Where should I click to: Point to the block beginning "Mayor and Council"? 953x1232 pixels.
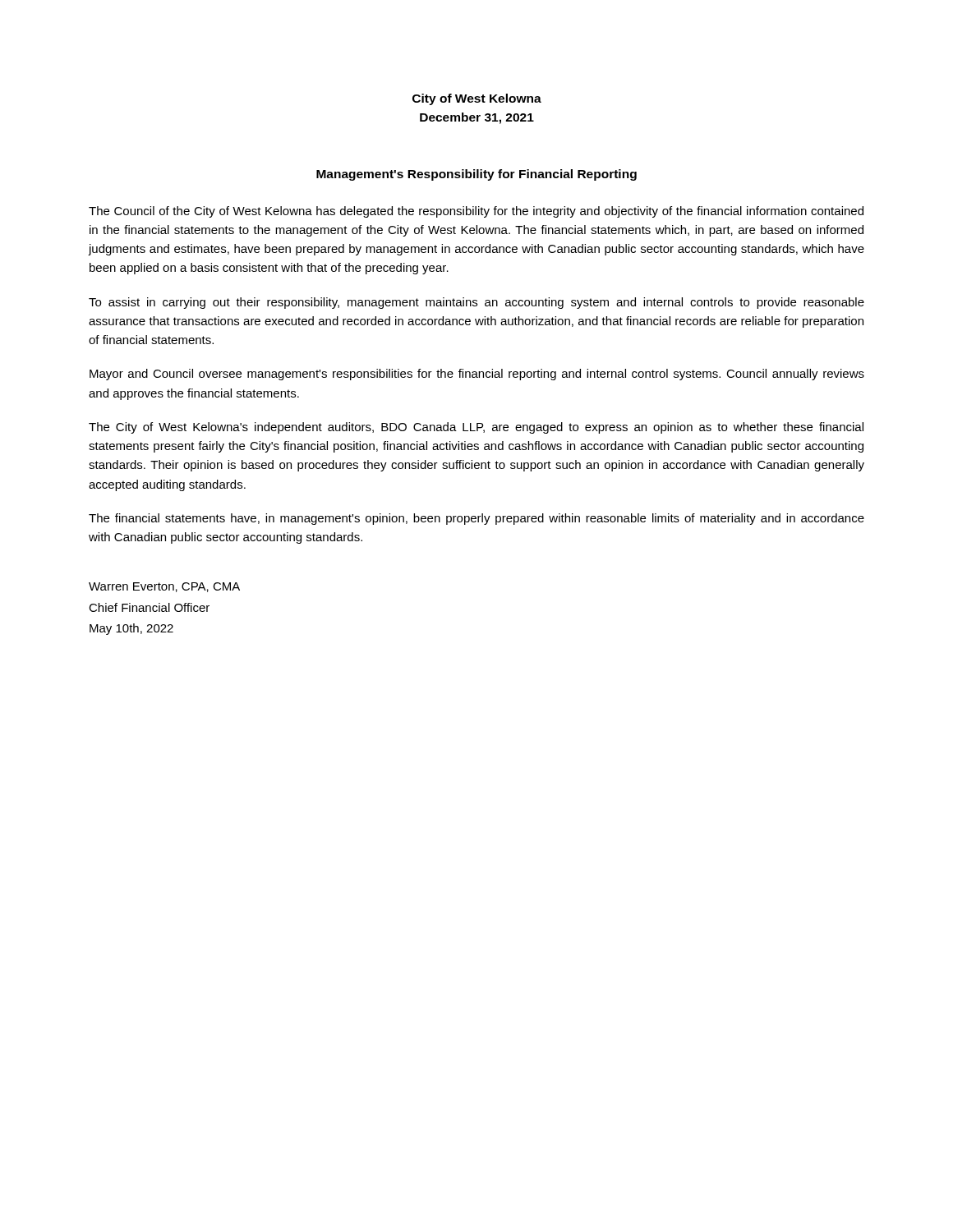click(x=476, y=383)
